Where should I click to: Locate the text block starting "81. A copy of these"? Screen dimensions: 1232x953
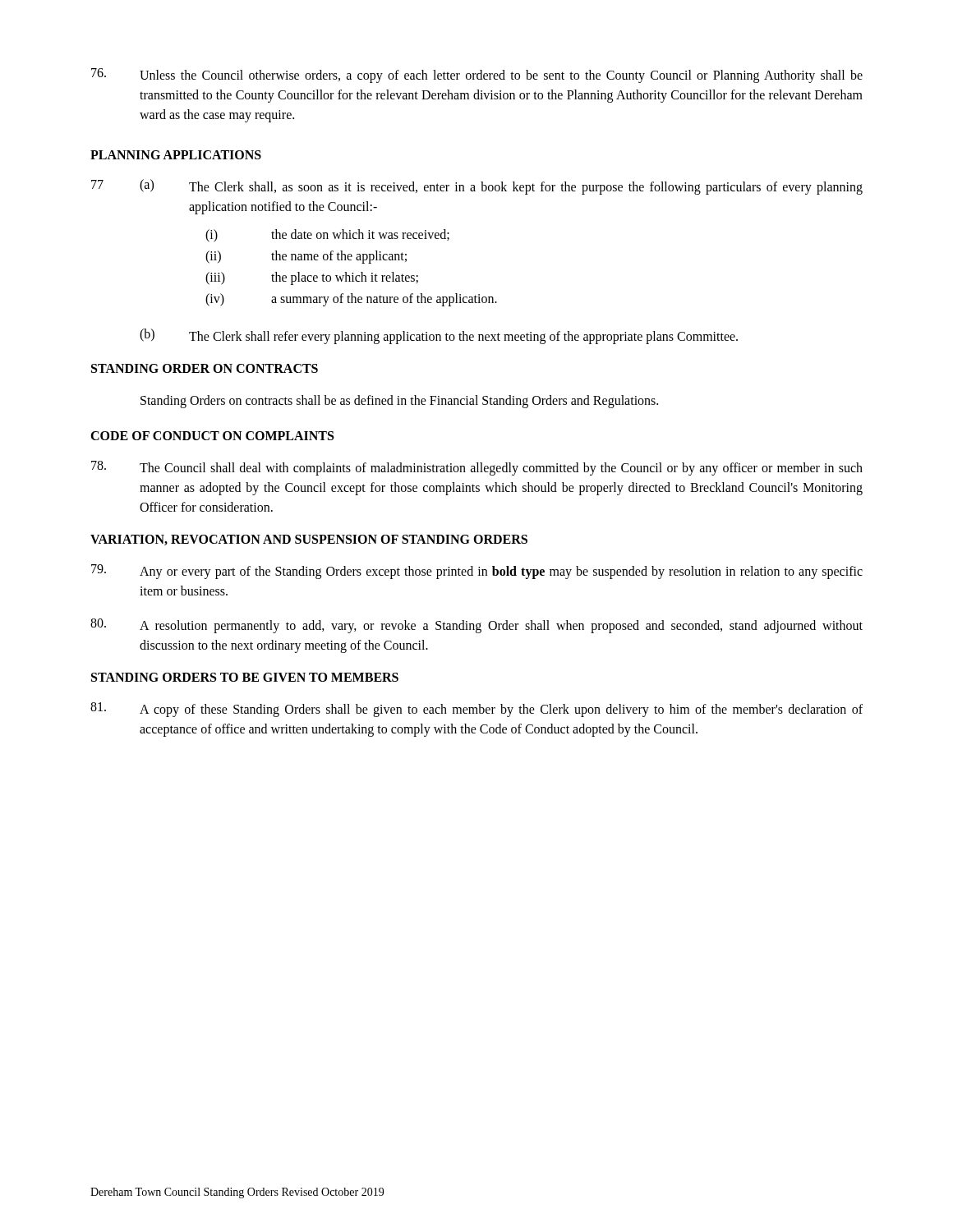pos(476,719)
